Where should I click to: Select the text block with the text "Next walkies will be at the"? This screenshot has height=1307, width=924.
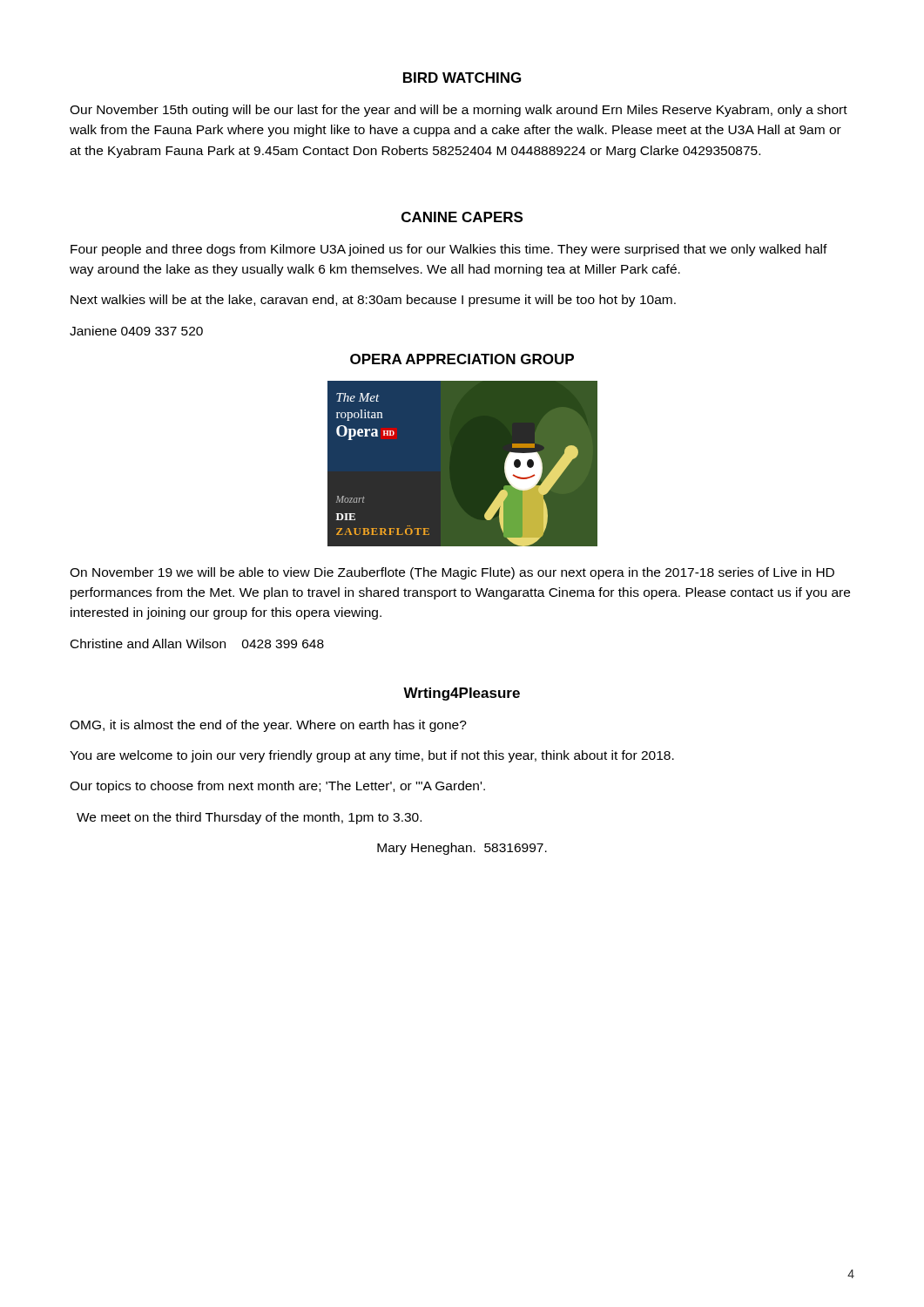pos(373,299)
